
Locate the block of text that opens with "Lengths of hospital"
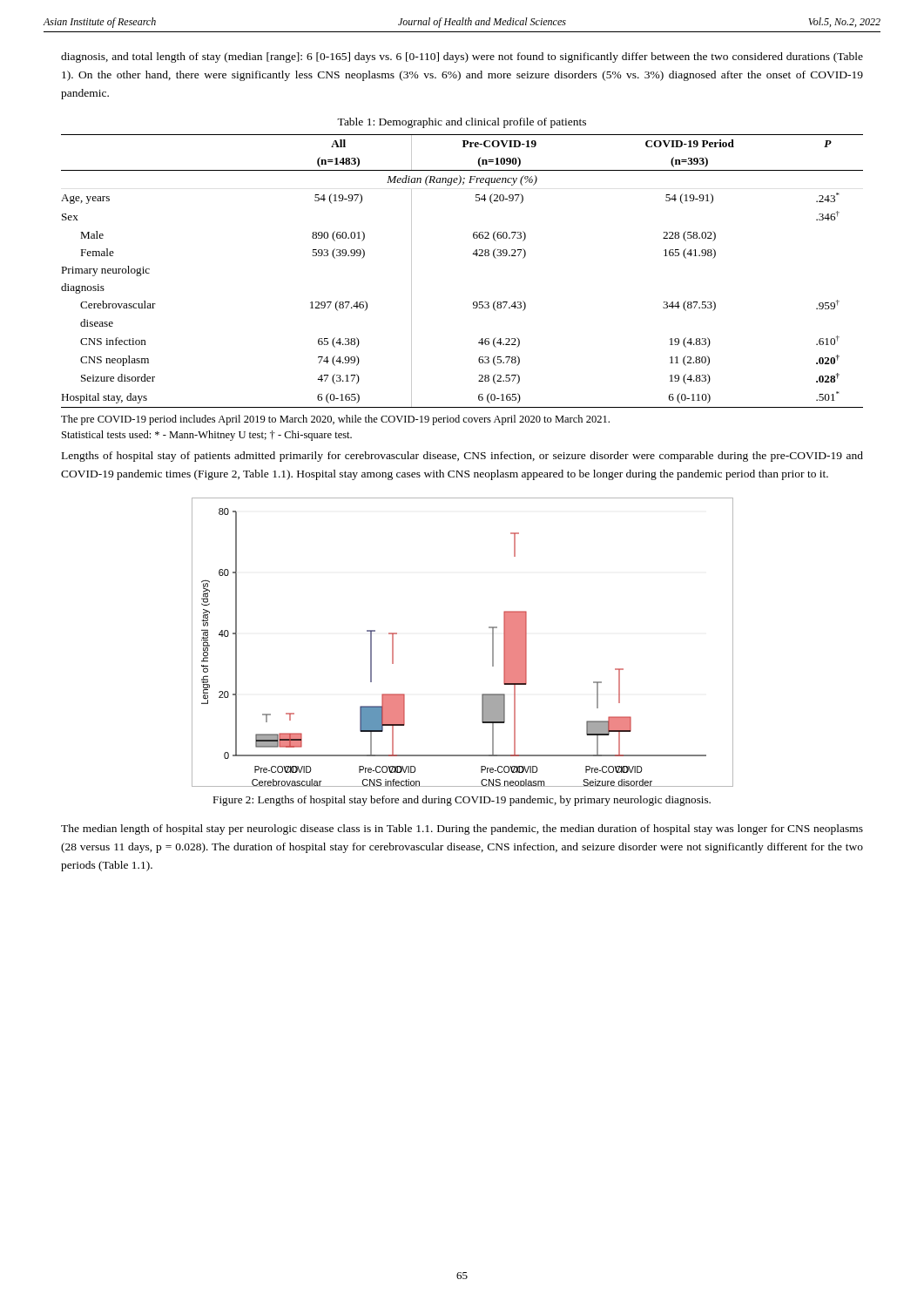(x=462, y=464)
